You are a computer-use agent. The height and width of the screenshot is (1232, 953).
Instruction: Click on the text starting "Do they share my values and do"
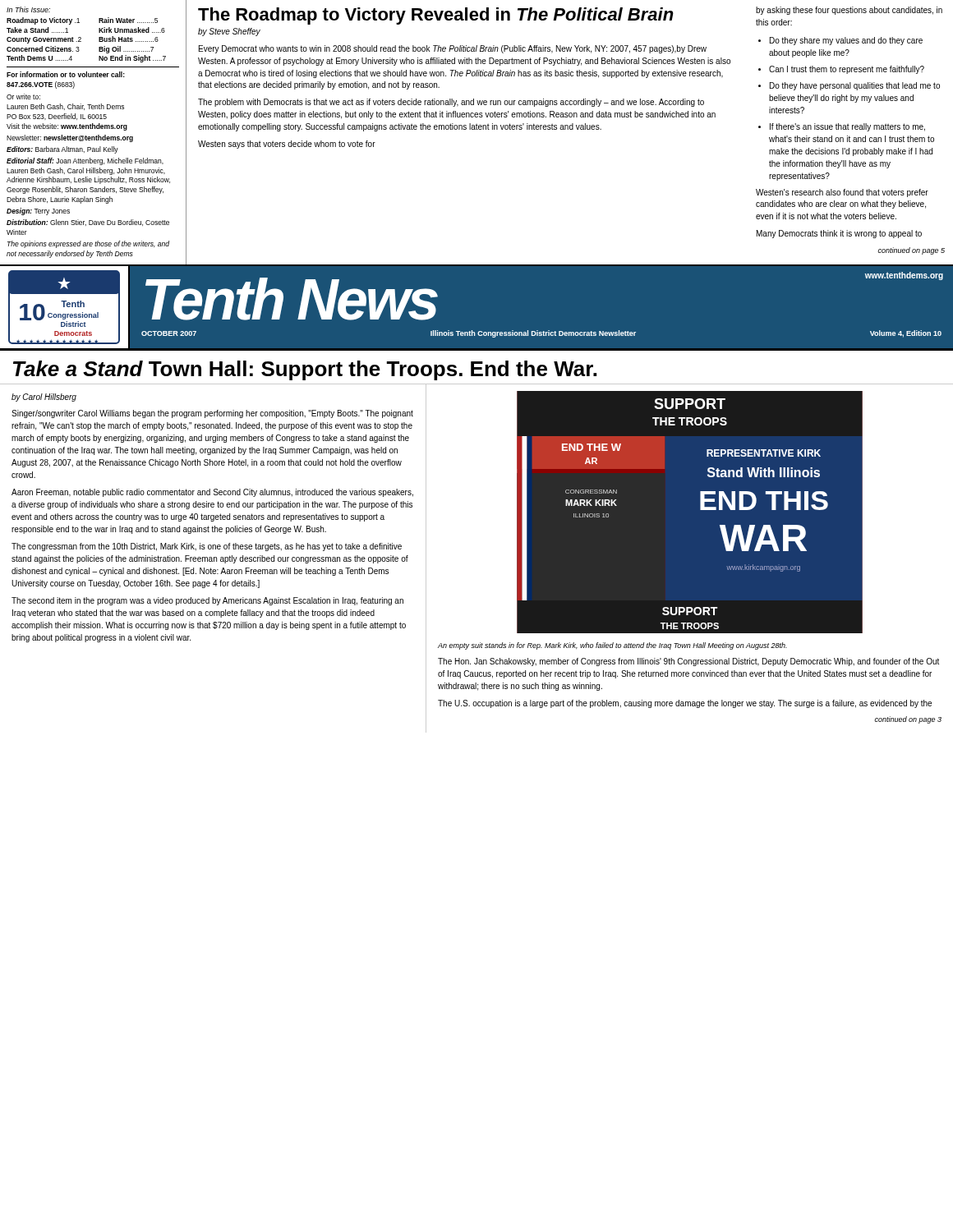click(x=857, y=46)
